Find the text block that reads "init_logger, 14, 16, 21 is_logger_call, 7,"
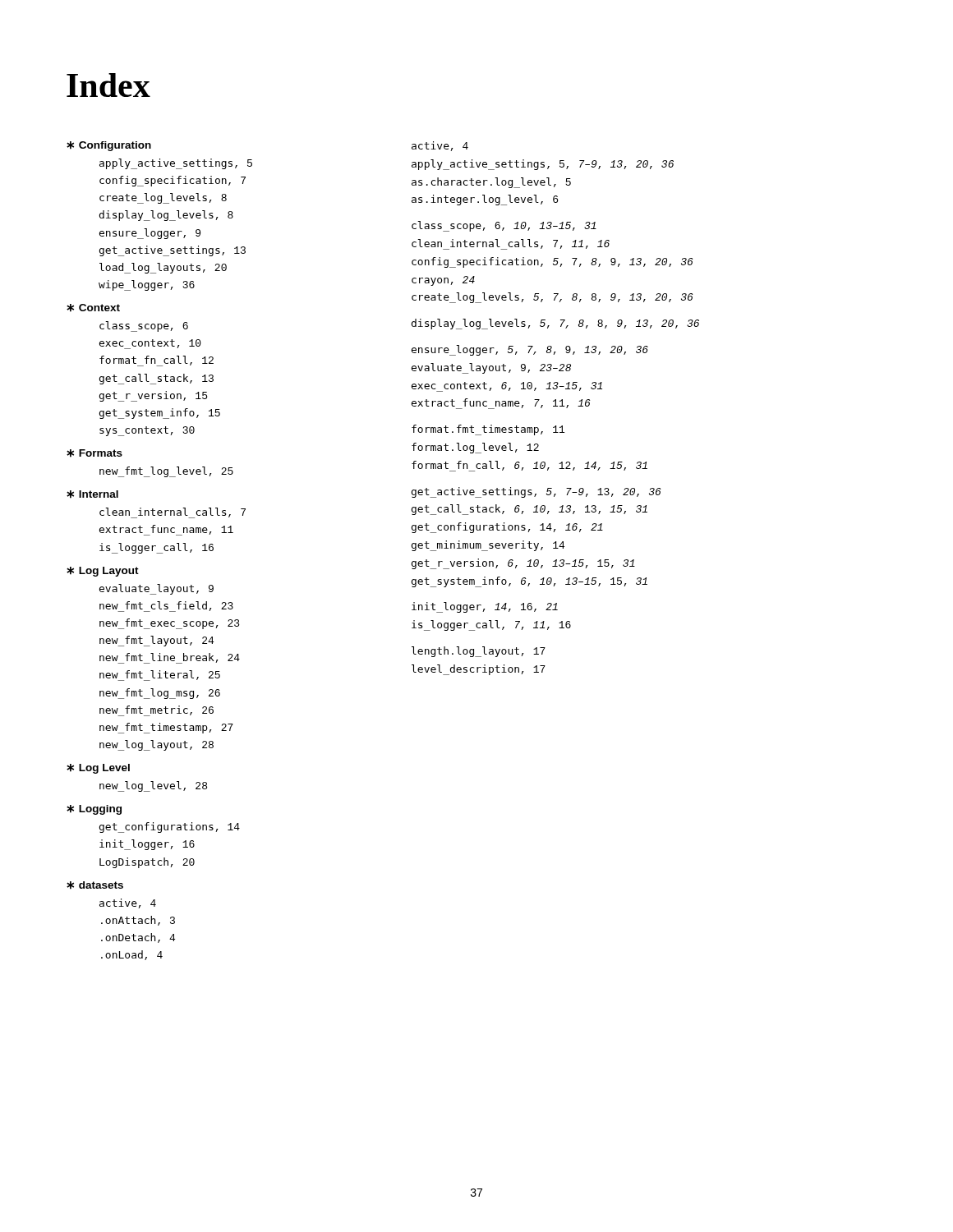 point(485,607)
